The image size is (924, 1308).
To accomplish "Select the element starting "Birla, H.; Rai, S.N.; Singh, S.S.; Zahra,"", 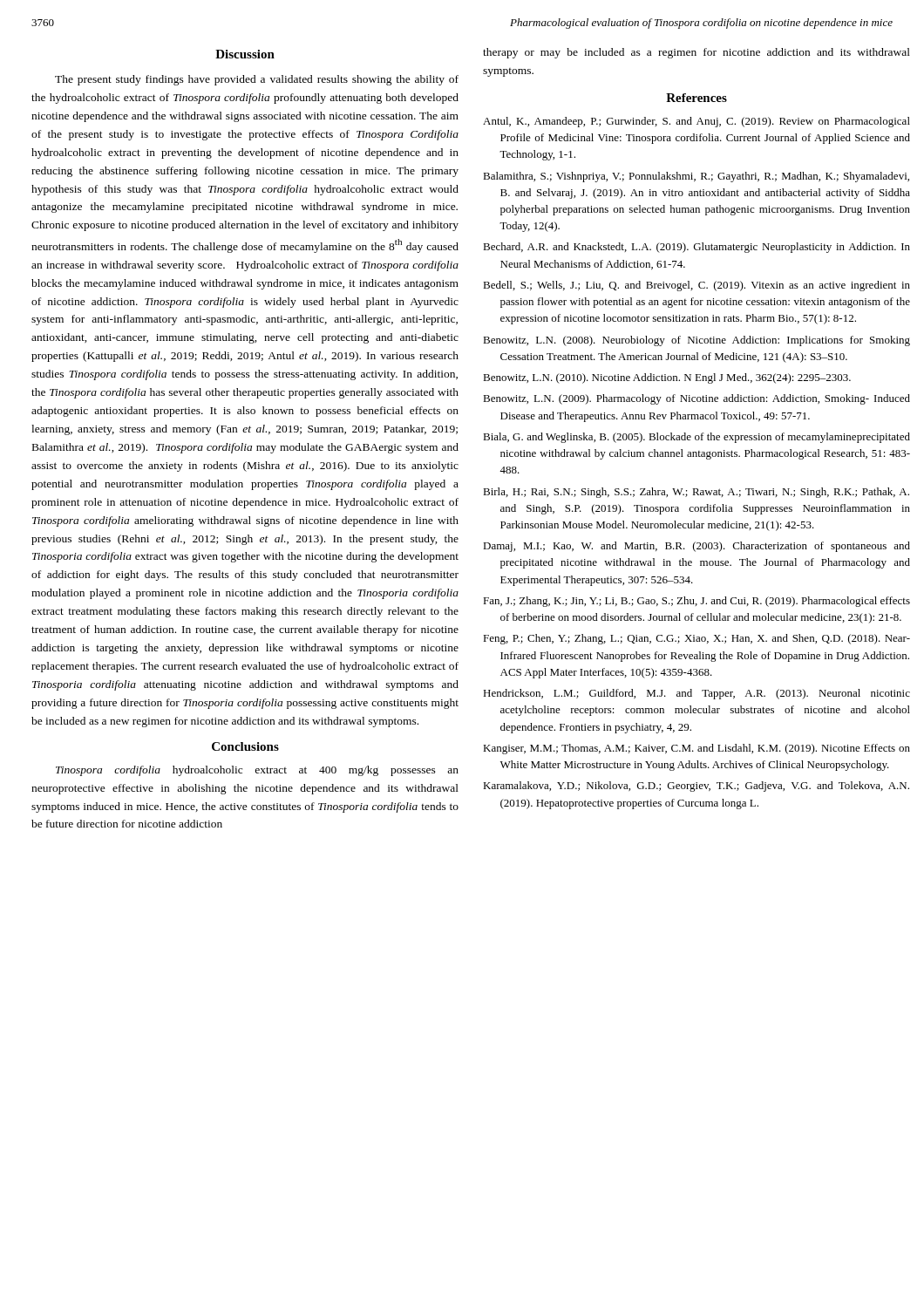I will coord(696,508).
